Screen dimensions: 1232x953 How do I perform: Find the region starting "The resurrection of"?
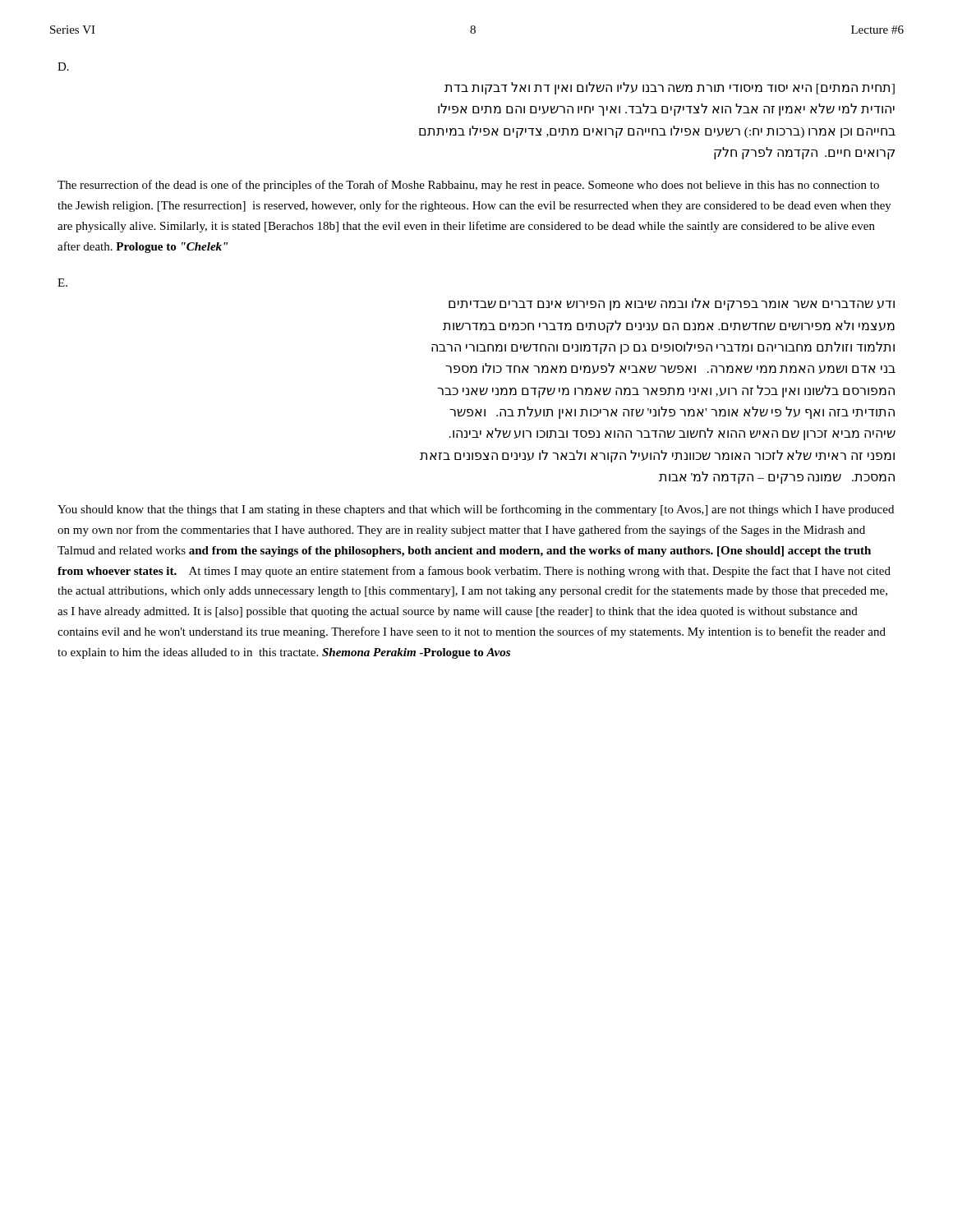tap(474, 216)
